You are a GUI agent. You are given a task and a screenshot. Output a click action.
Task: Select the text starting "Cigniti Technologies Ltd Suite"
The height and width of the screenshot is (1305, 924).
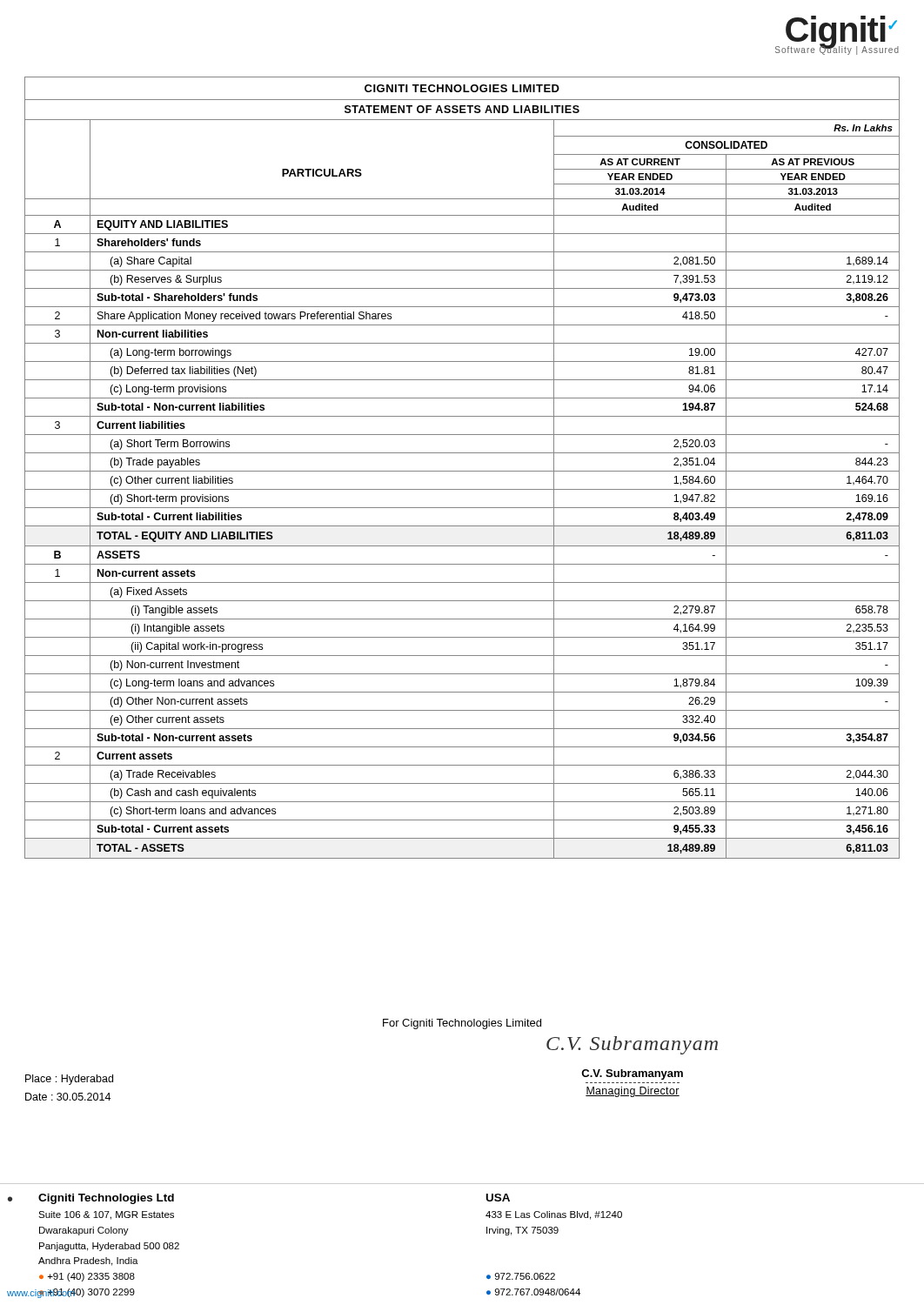106,1199
